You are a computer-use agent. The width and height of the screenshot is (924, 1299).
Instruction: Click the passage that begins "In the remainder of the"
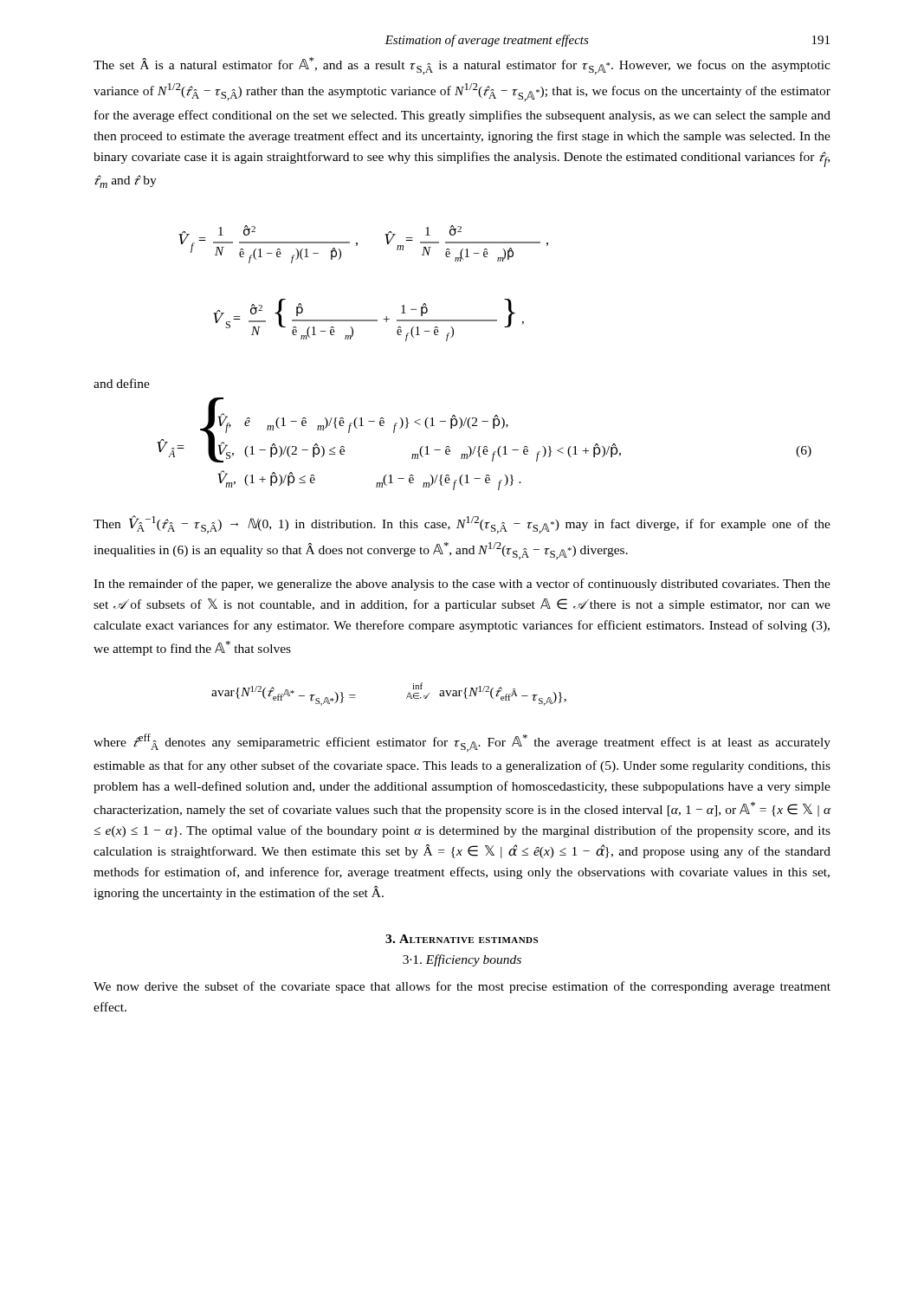coord(462,616)
